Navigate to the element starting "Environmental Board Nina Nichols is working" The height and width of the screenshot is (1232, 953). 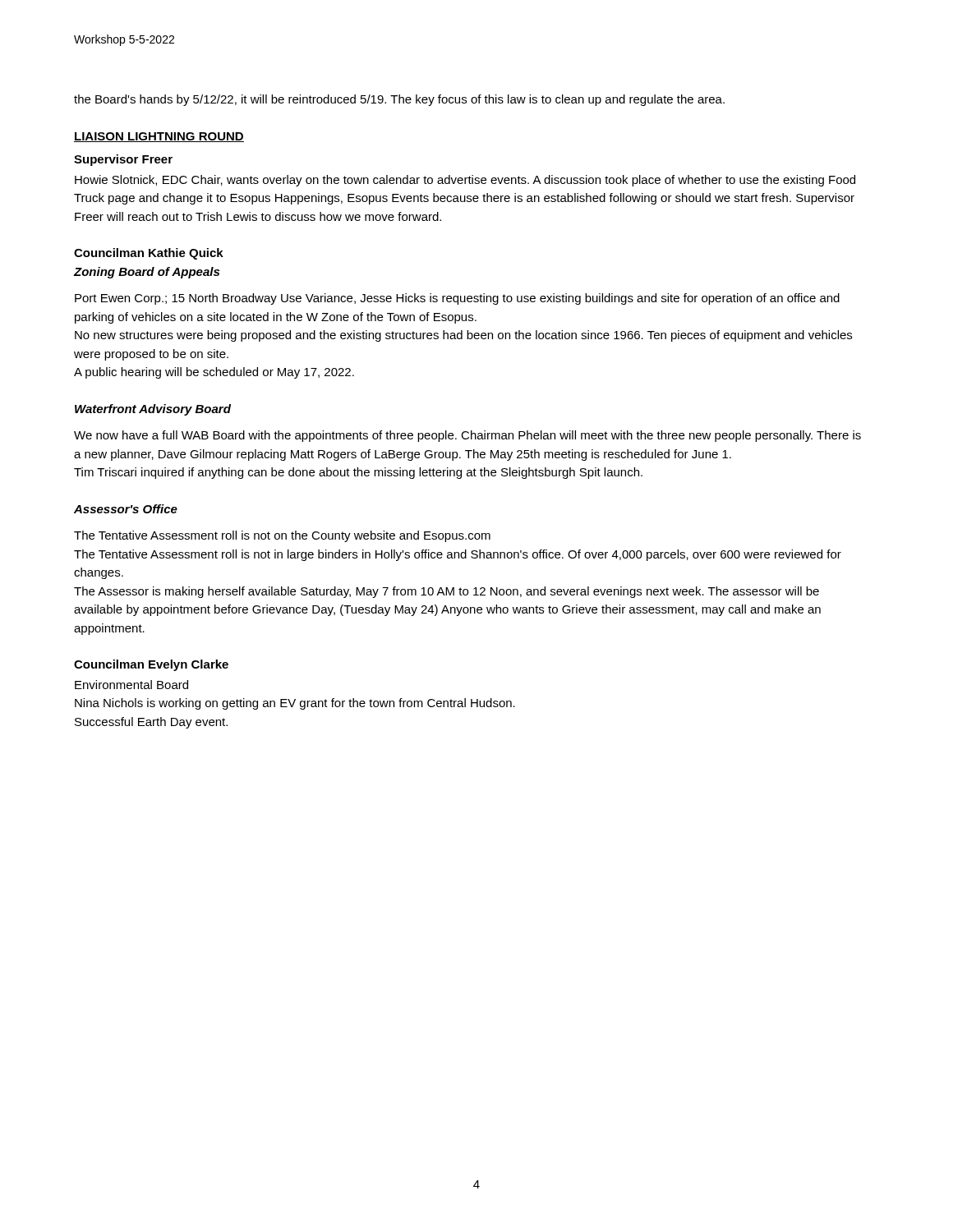pyautogui.click(x=468, y=703)
